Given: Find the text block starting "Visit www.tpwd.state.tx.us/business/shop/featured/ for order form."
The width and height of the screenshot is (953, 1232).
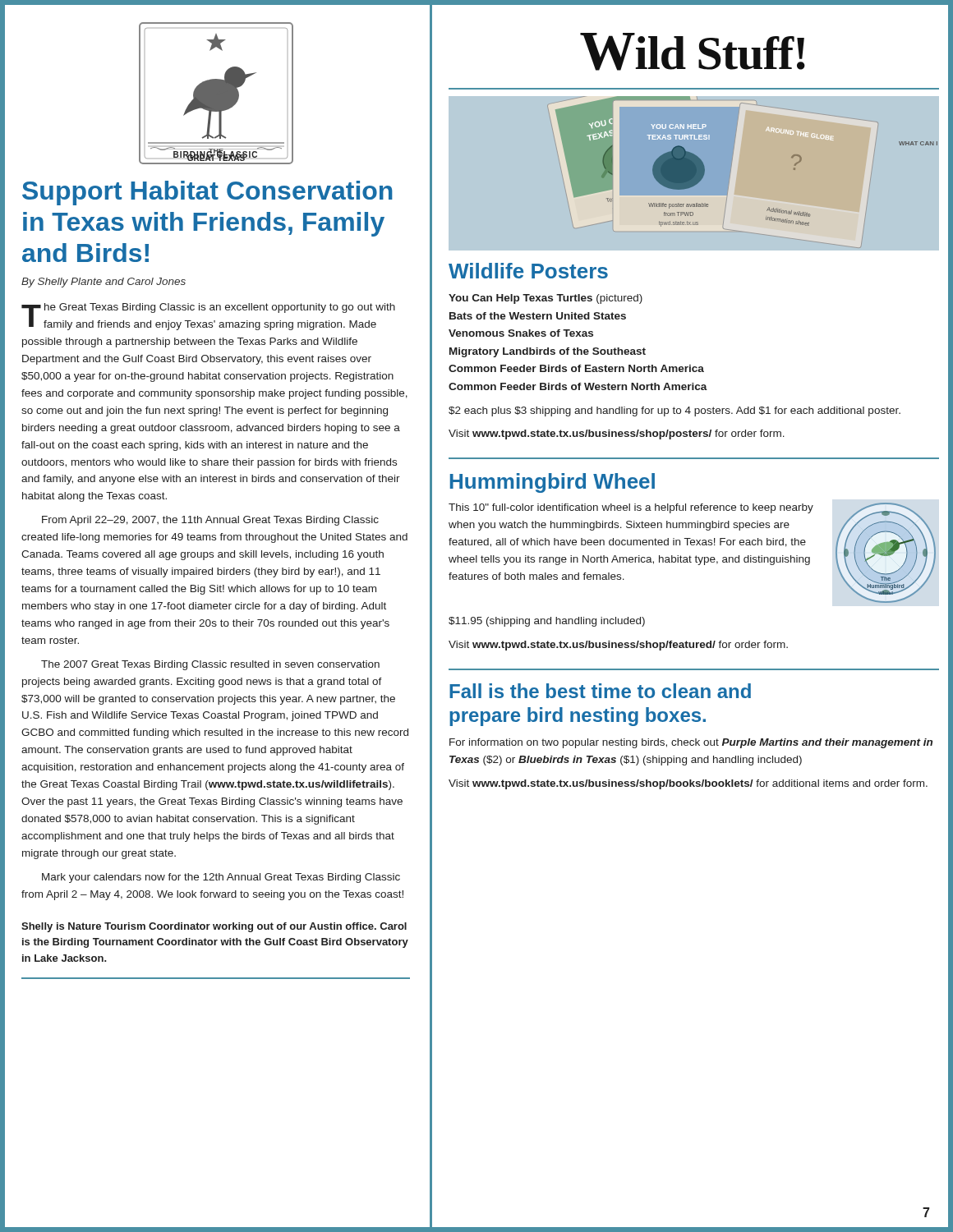Looking at the screenshot, I should click(619, 645).
